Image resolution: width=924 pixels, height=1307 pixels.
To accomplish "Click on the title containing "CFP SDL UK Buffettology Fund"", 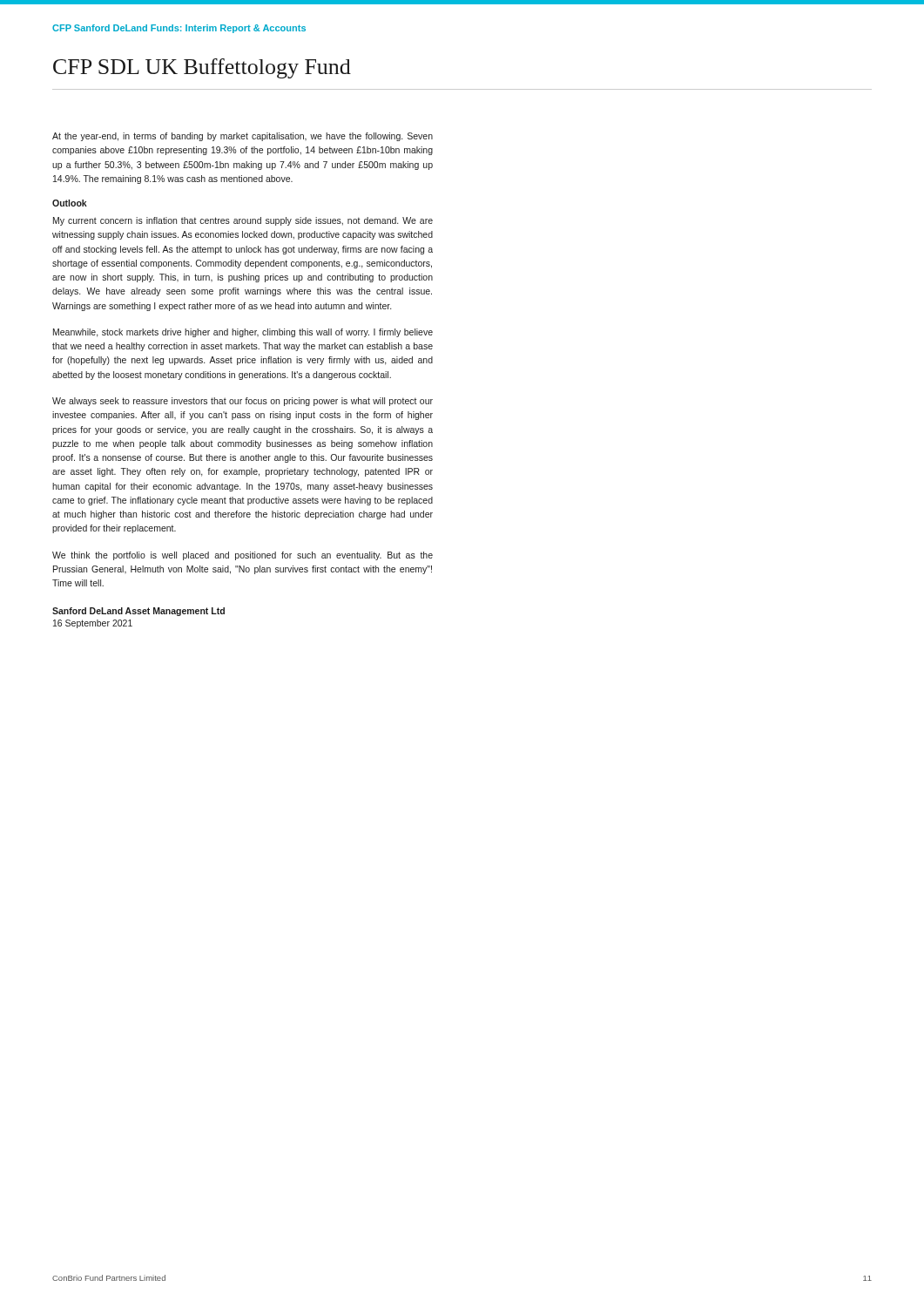I will (x=202, y=68).
